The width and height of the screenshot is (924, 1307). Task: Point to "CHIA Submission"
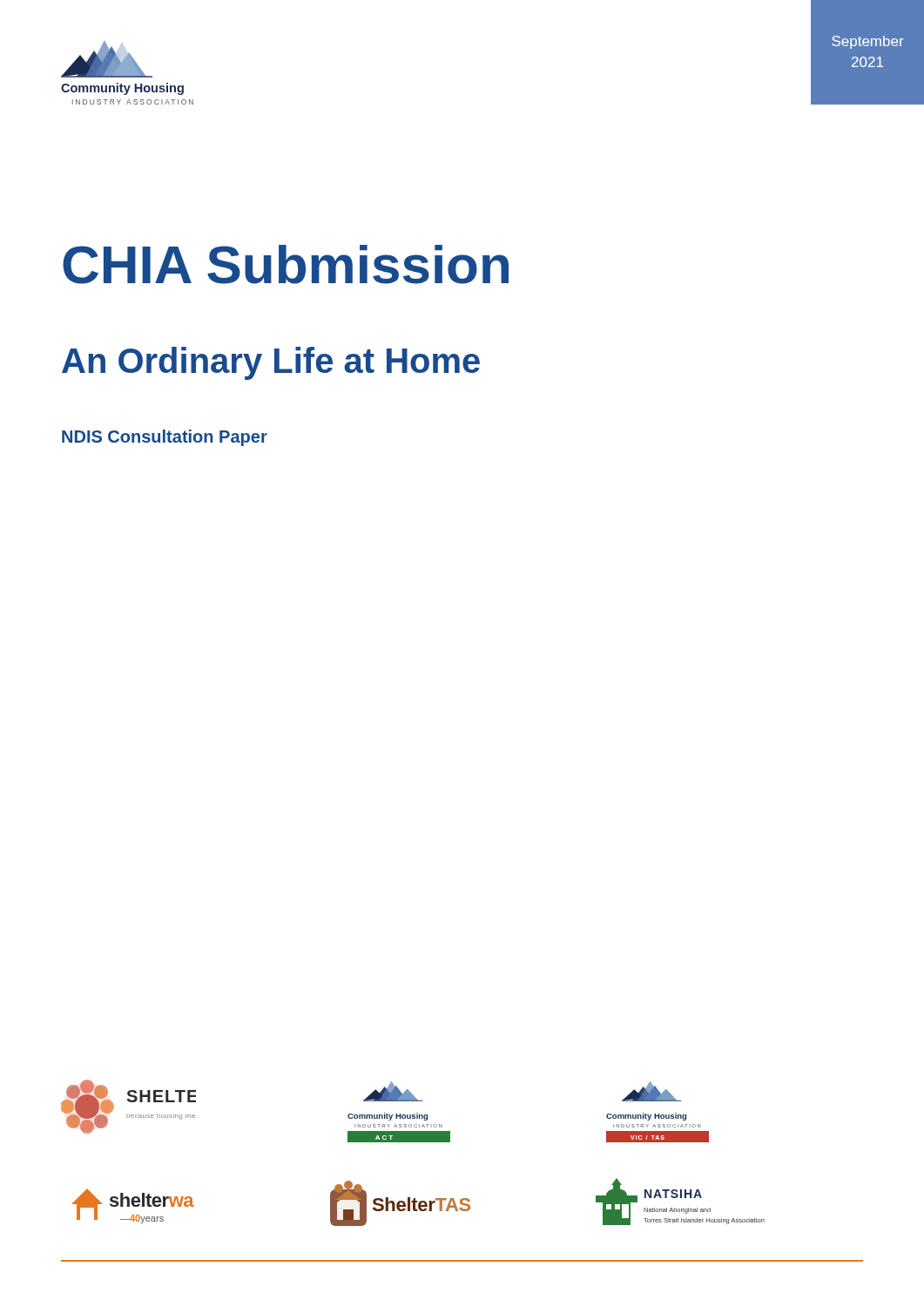[286, 265]
